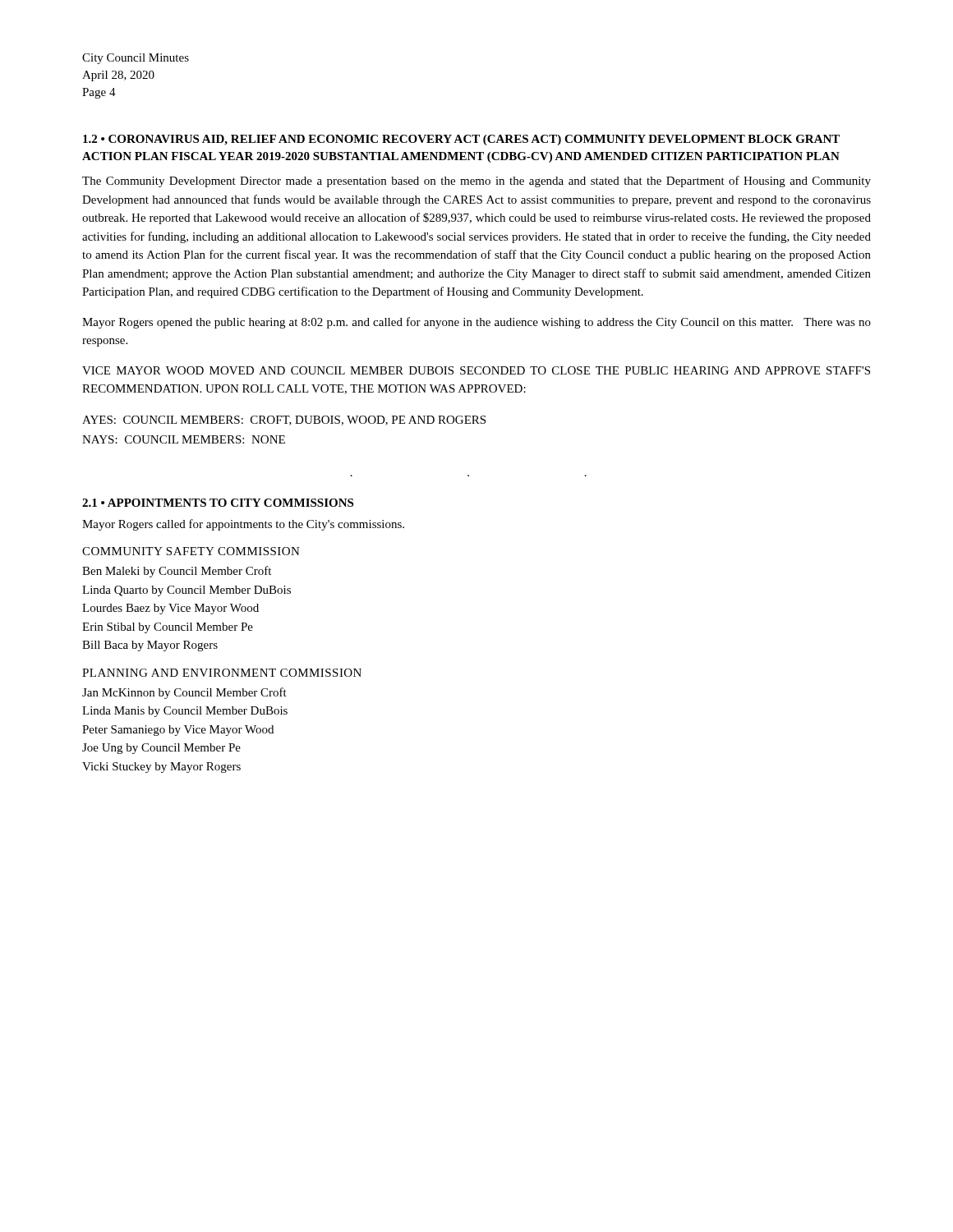Navigate to the region starting "Ben Maleki by Council"

177,571
